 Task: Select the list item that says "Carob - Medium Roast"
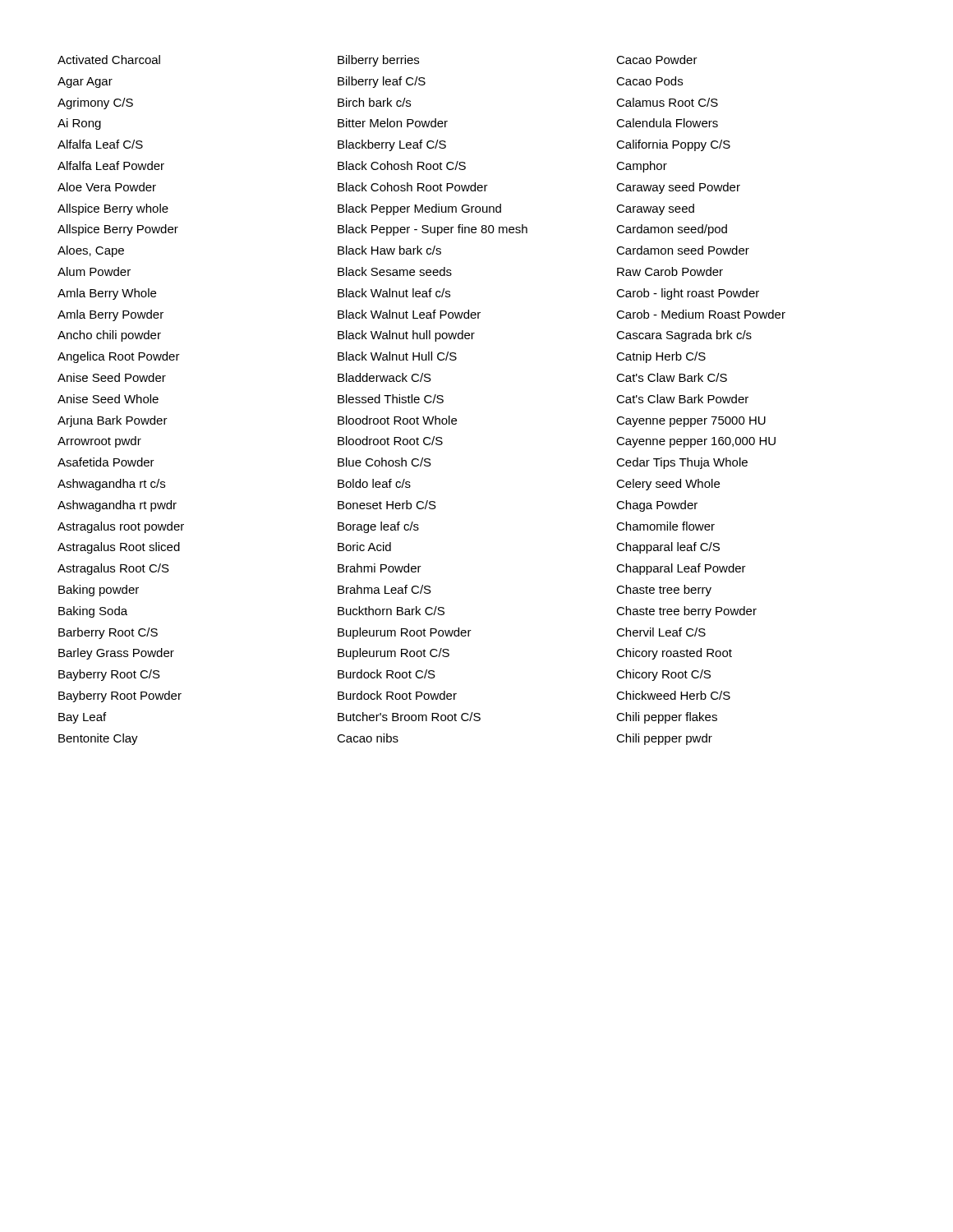click(701, 314)
